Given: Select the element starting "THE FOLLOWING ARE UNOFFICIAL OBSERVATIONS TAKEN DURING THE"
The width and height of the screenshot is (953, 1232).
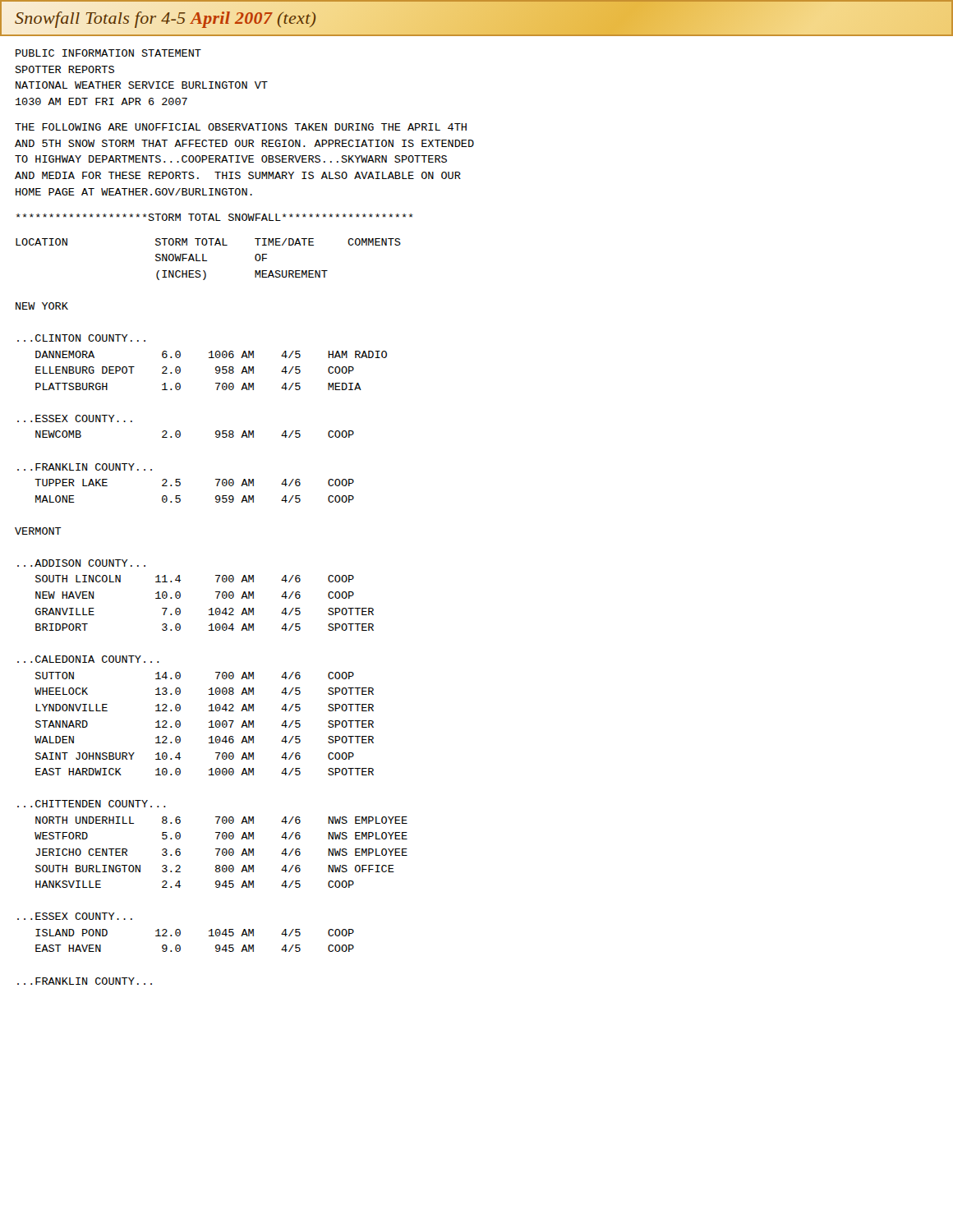Looking at the screenshot, I should click(x=241, y=127).
